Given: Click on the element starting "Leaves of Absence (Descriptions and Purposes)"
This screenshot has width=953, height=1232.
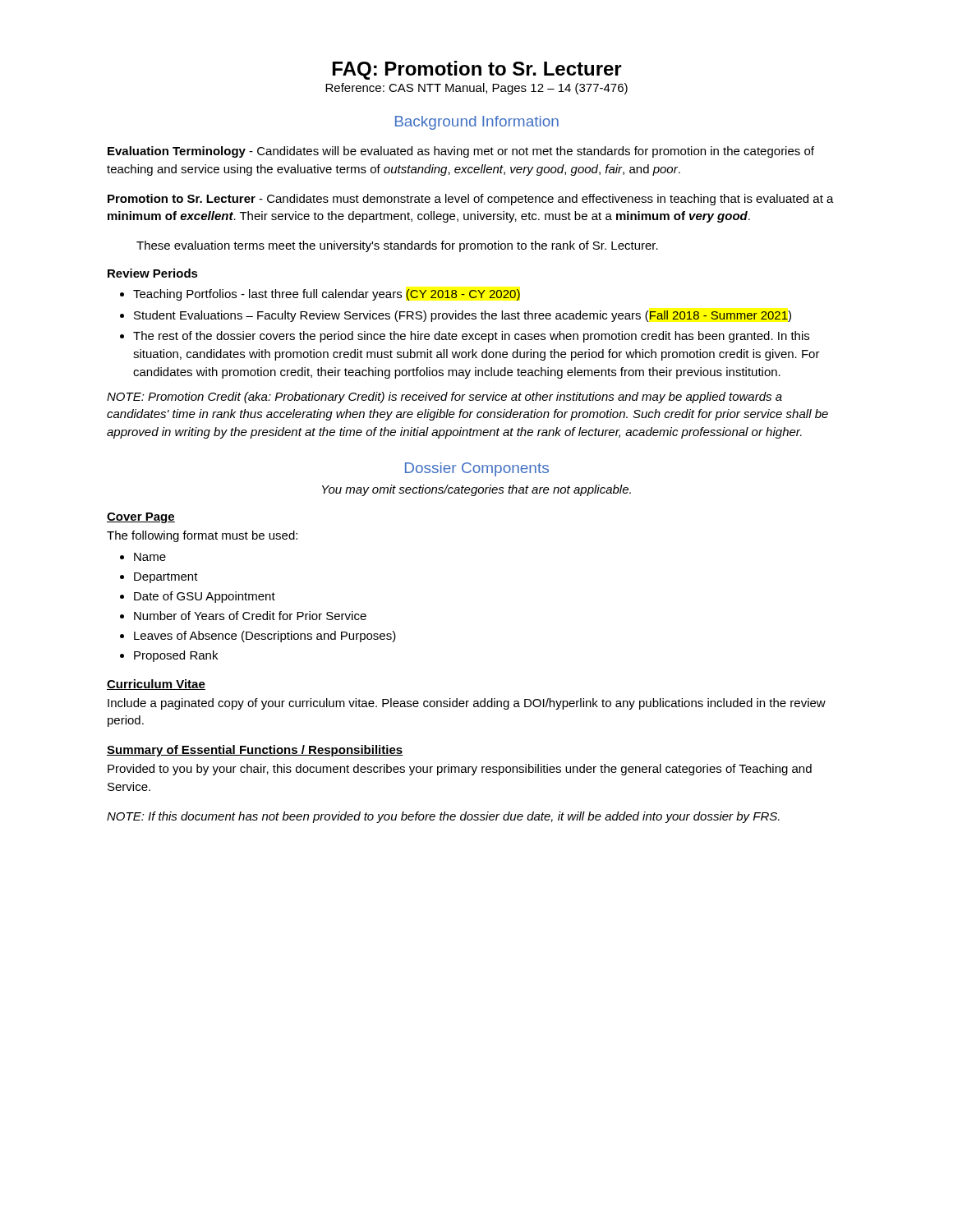Looking at the screenshot, I should point(265,635).
